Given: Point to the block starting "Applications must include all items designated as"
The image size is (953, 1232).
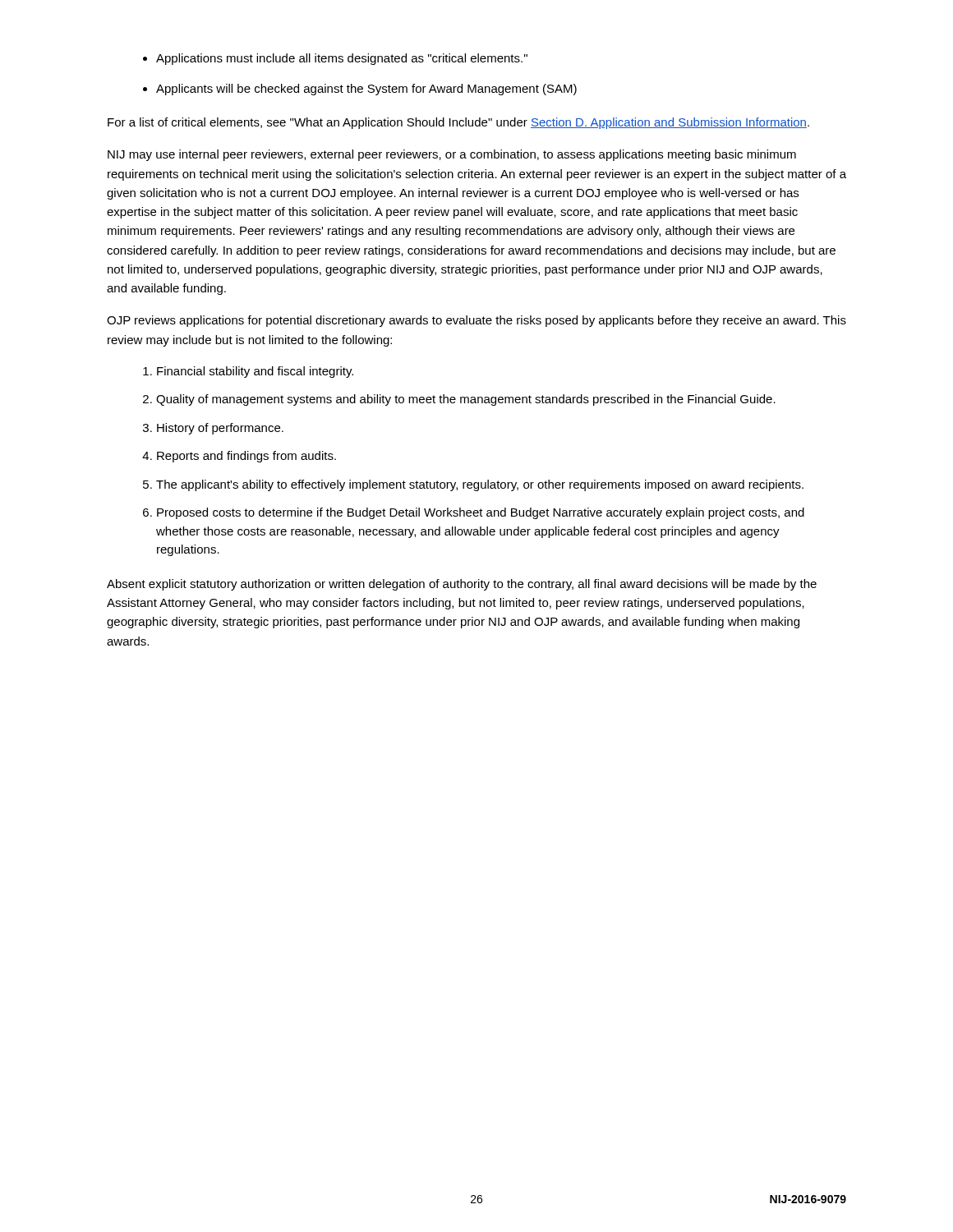Looking at the screenshot, I should (342, 58).
